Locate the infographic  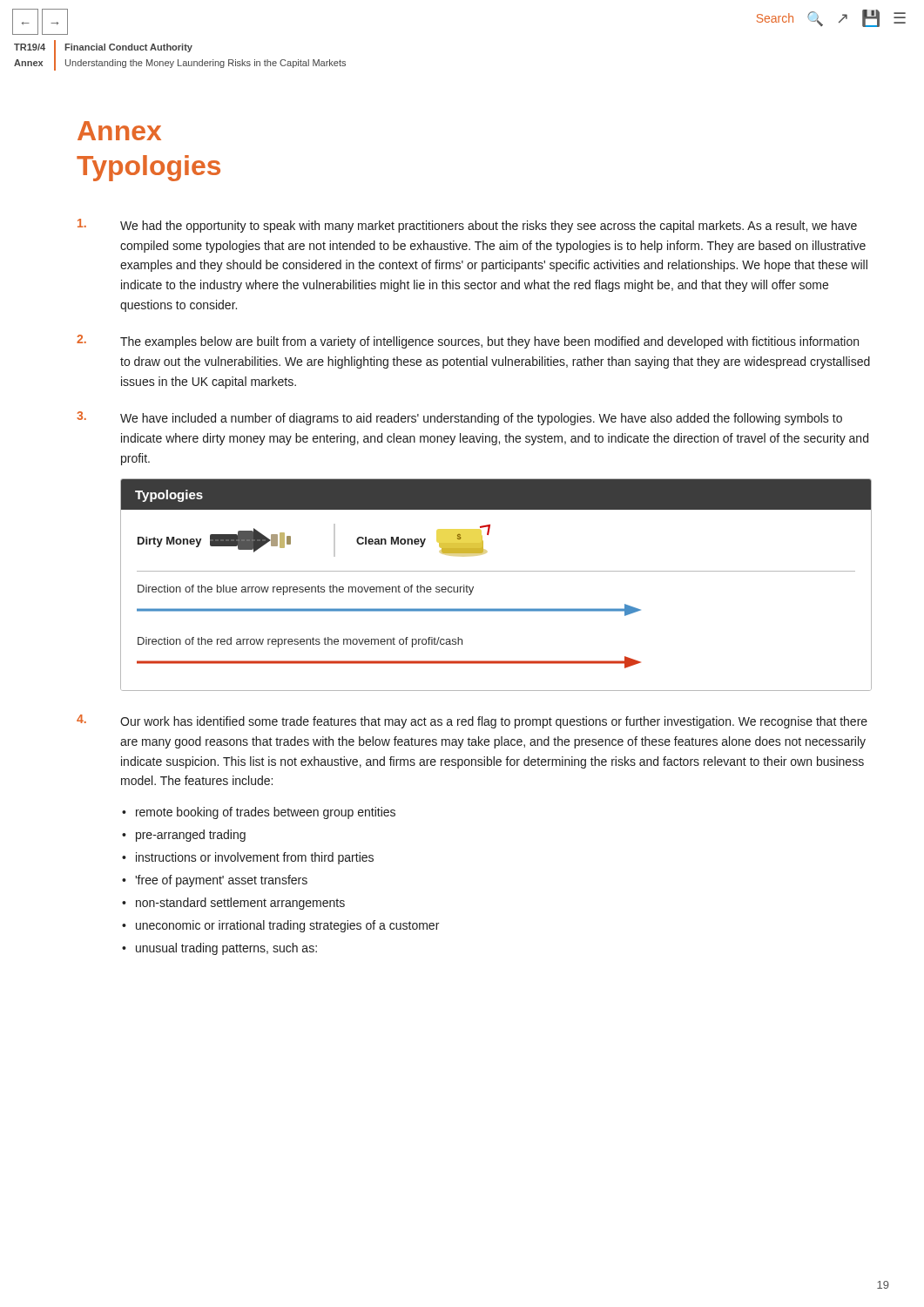[496, 585]
